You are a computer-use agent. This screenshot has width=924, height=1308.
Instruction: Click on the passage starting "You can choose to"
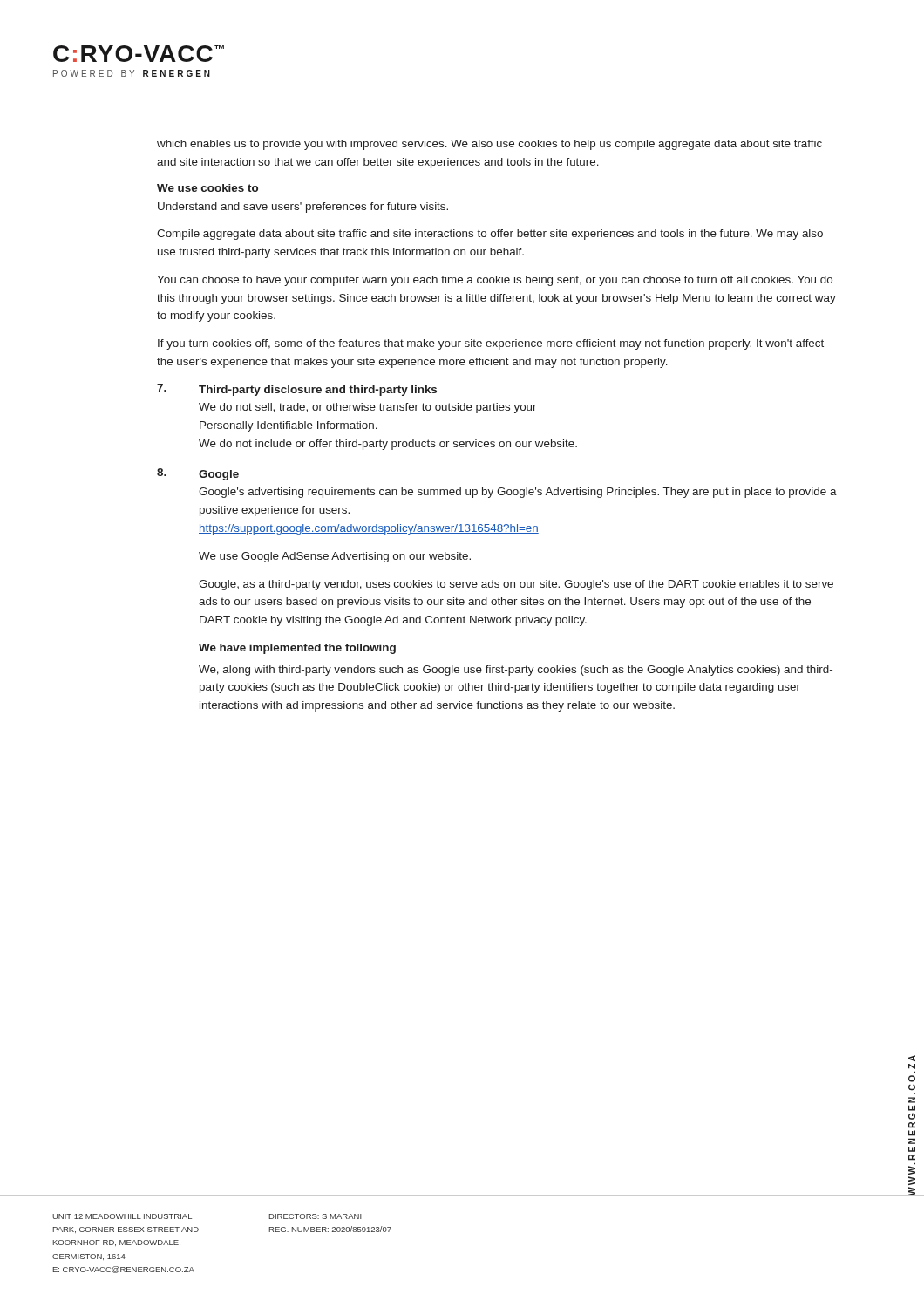[x=496, y=297]
